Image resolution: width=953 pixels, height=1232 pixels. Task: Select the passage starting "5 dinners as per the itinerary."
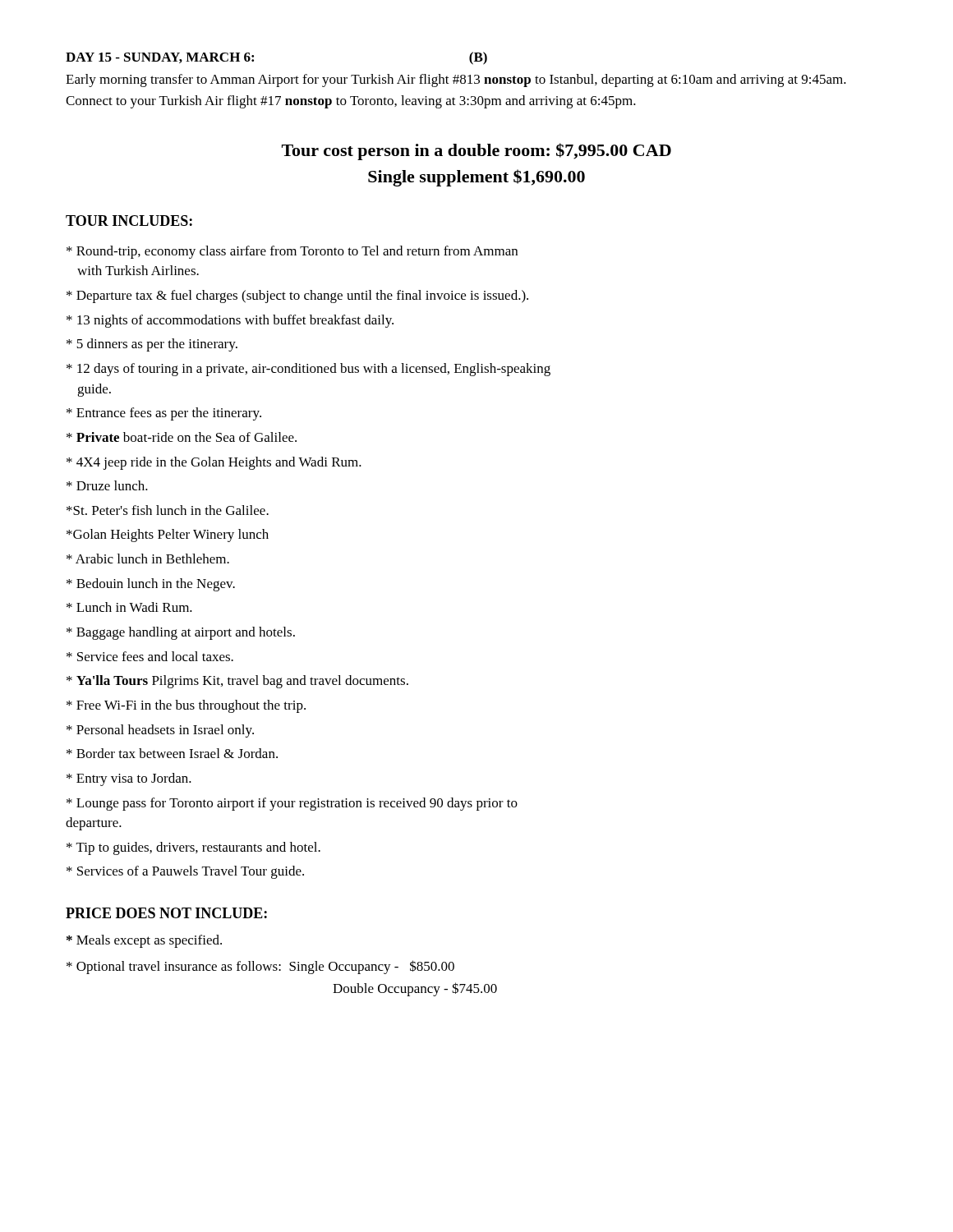click(152, 344)
